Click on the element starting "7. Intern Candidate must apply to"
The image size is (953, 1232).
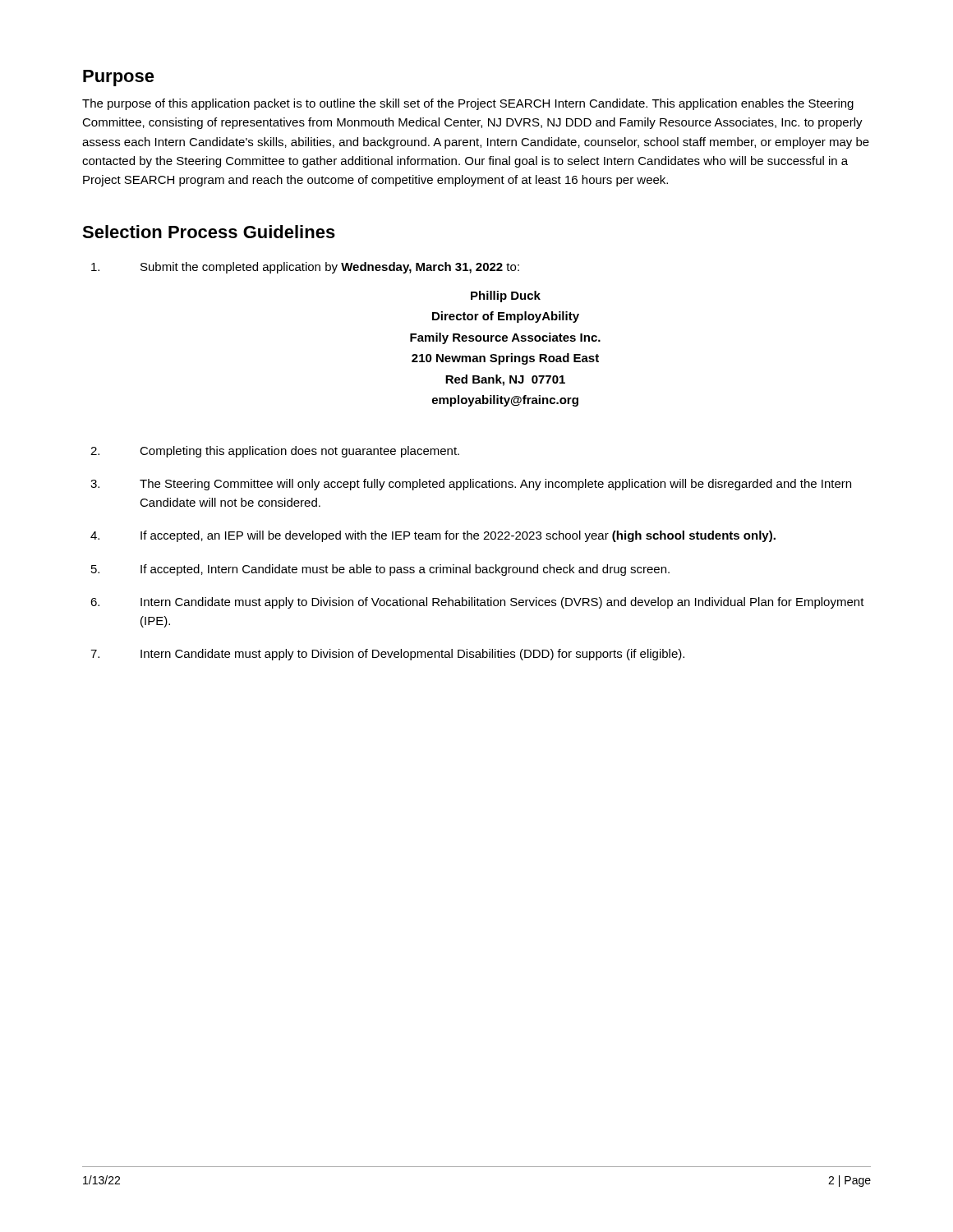tap(476, 654)
